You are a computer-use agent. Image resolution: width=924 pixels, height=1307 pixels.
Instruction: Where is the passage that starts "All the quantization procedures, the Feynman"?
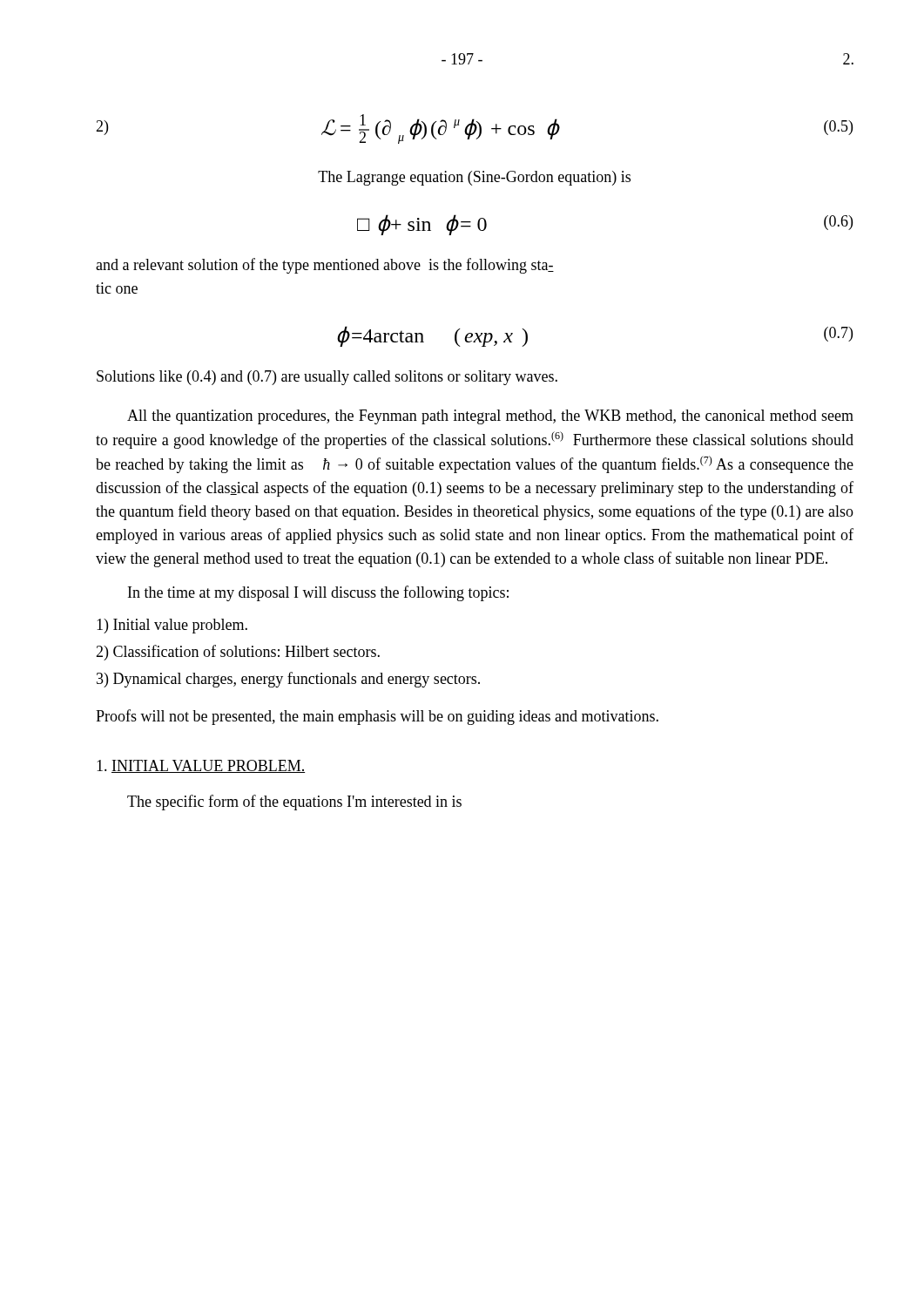pyautogui.click(x=475, y=487)
